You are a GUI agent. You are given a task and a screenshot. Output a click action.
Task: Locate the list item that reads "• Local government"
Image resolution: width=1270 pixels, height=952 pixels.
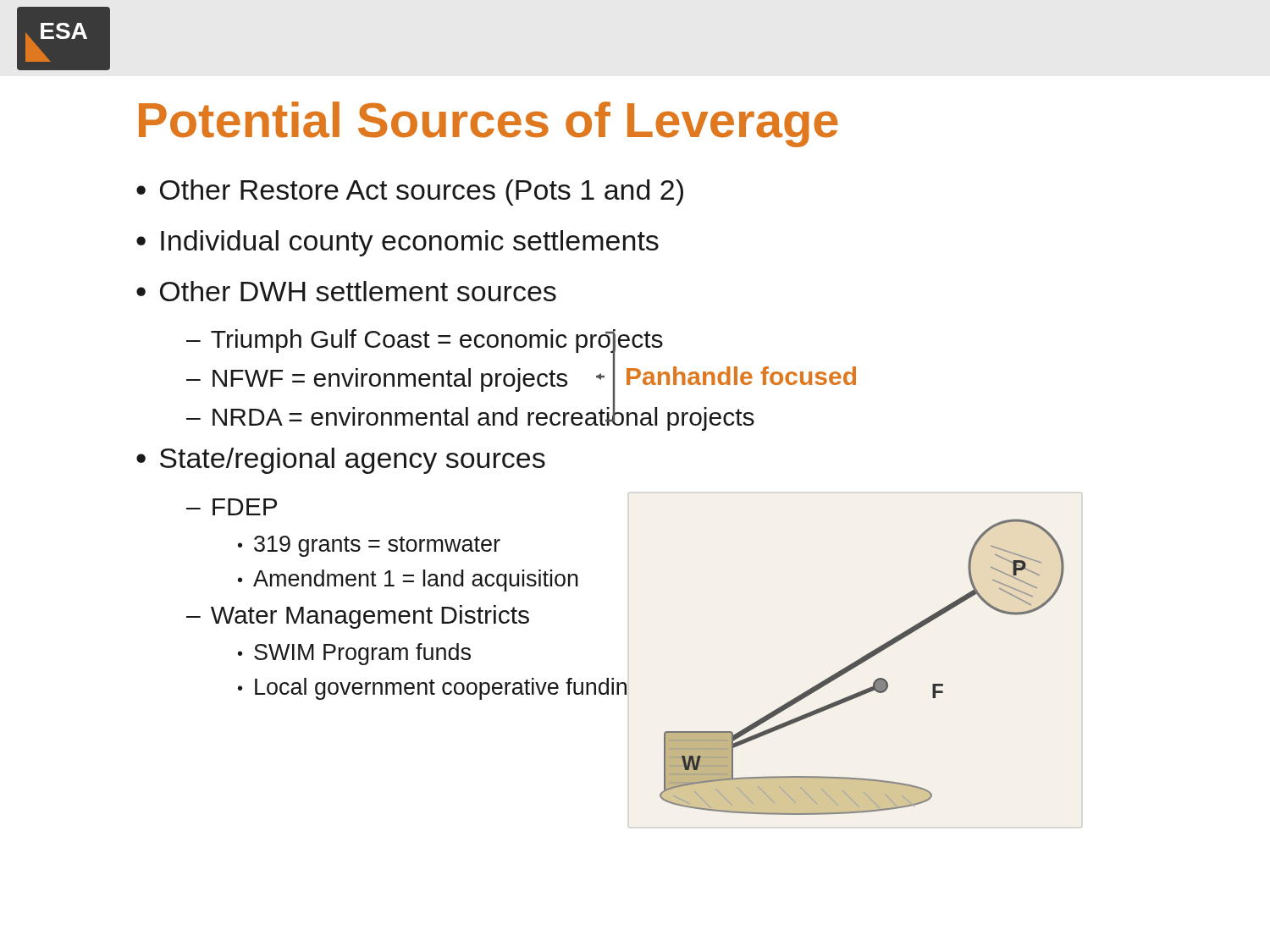[439, 688]
